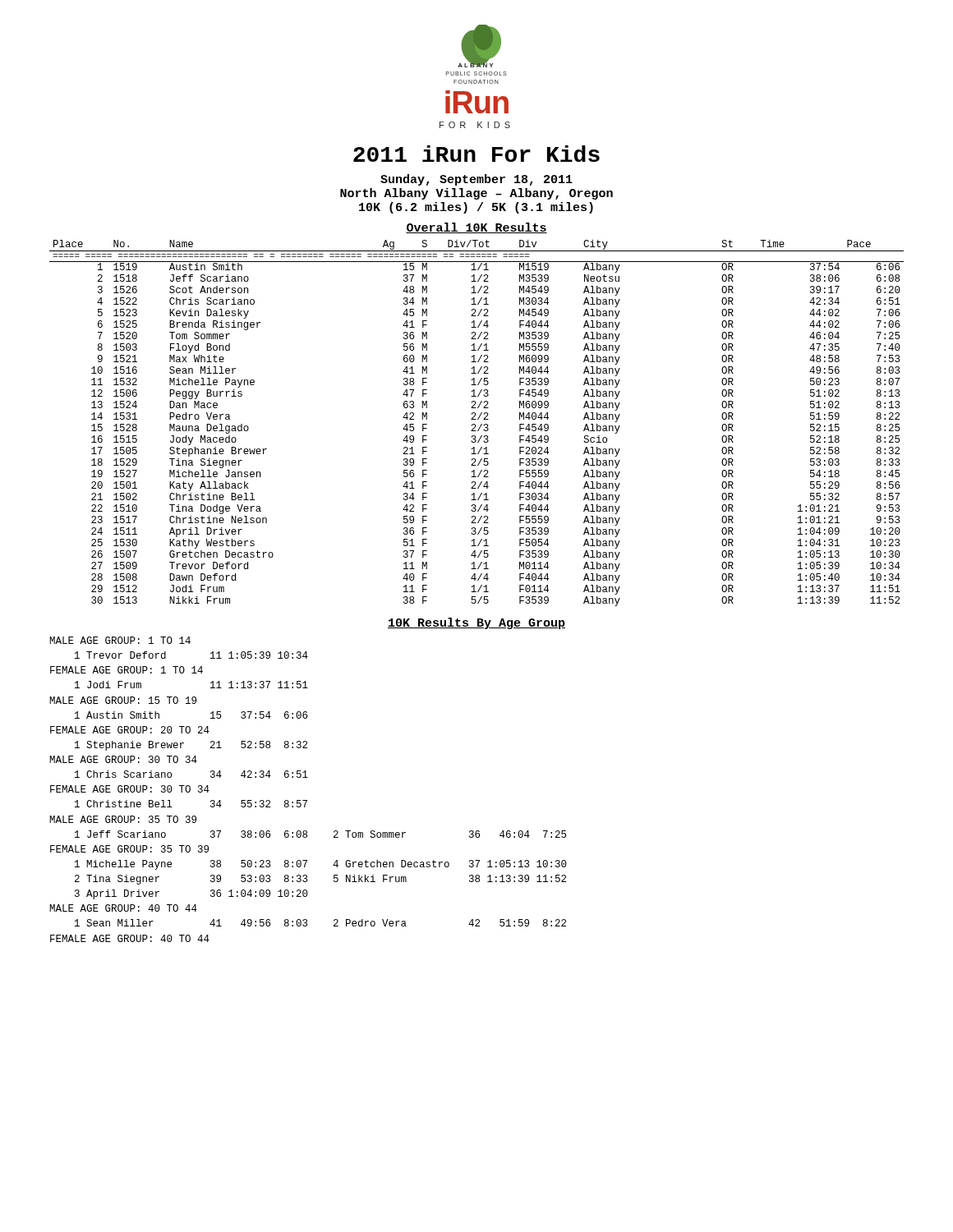The image size is (953, 1232).
Task: Find the table that mentions "Michelle Jansen"
Action: 476,423
